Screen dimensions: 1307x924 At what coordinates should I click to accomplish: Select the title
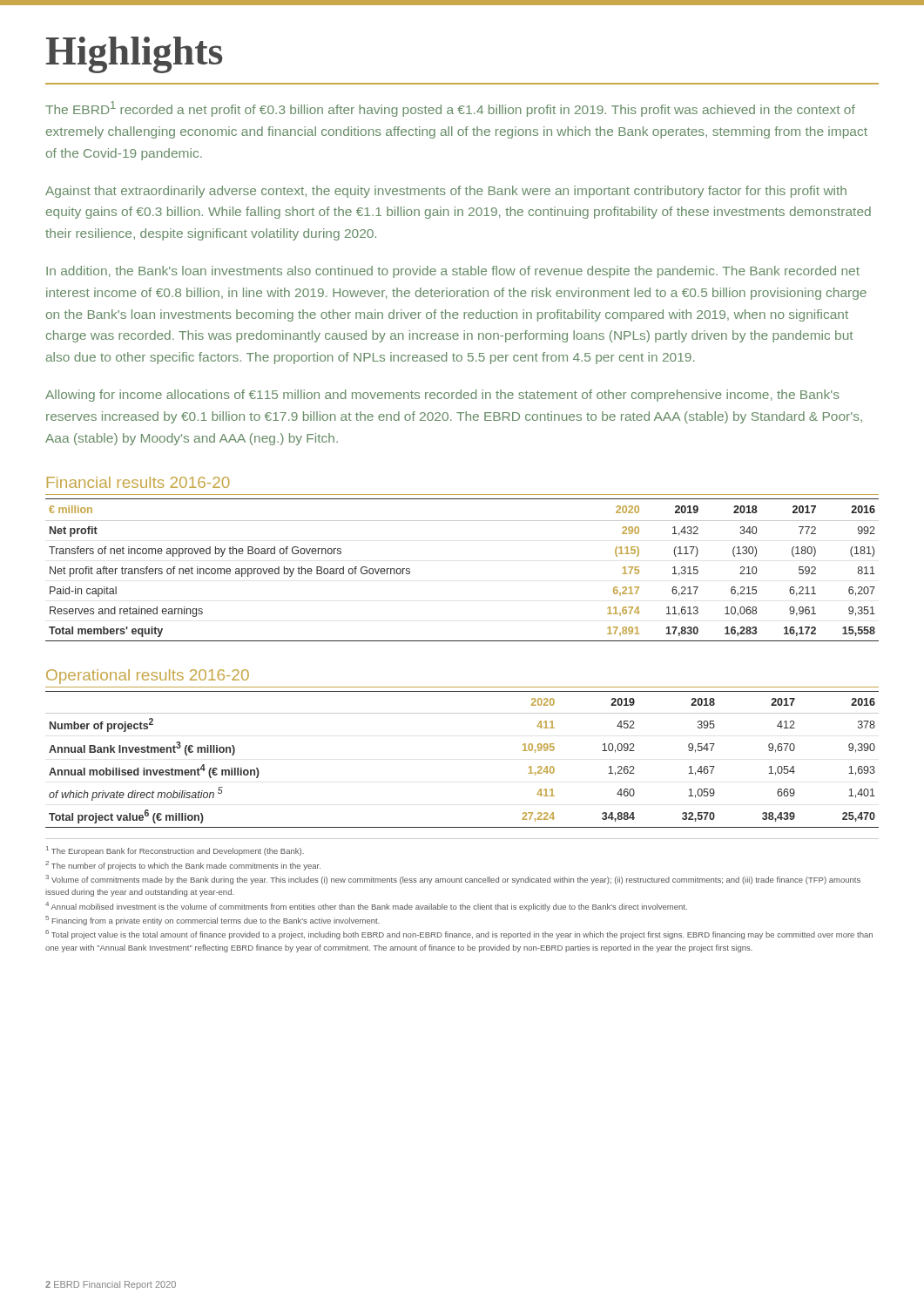pyautogui.click(x=462, y=51)
